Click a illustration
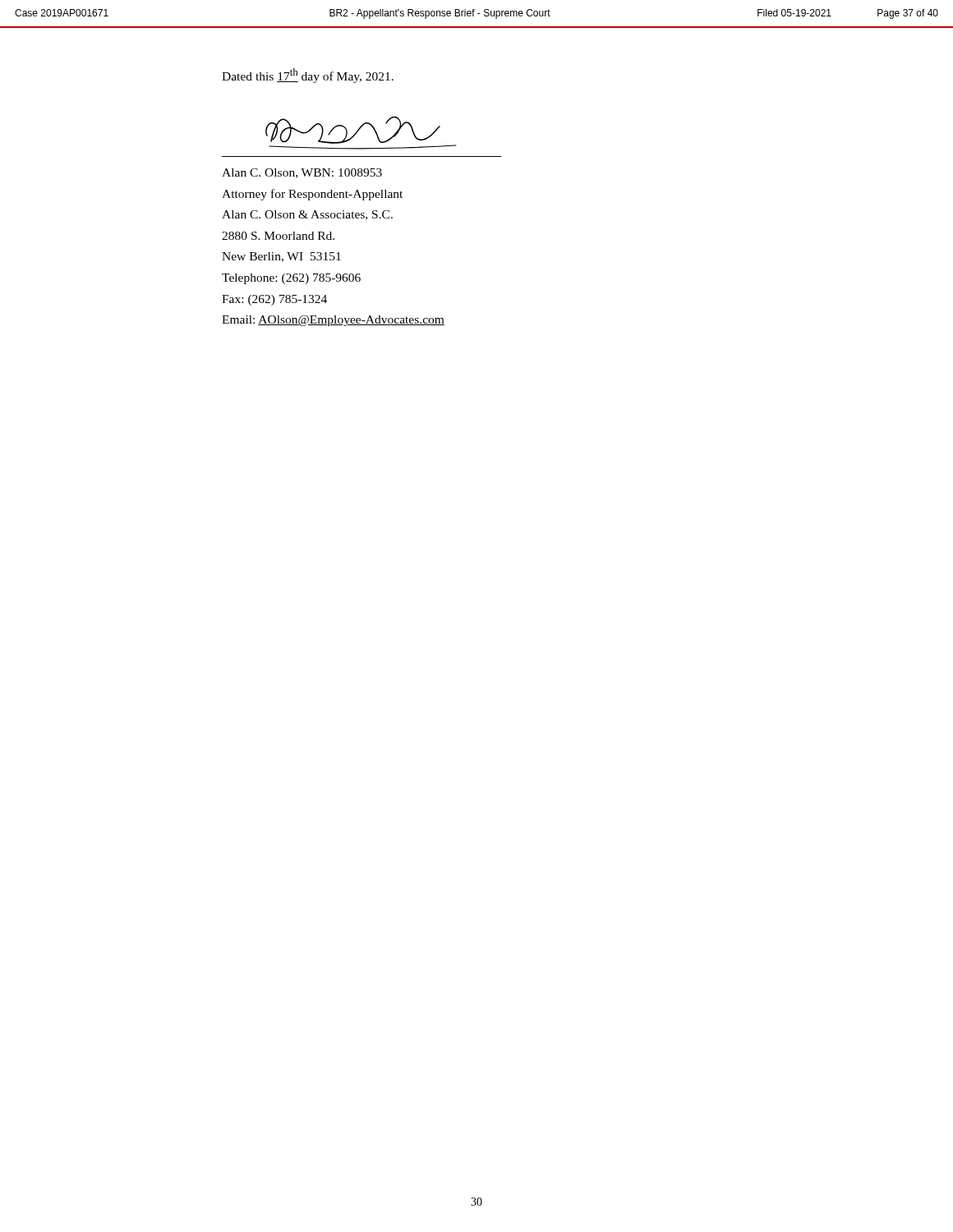953x1232 pixels. tap(509, 128)
